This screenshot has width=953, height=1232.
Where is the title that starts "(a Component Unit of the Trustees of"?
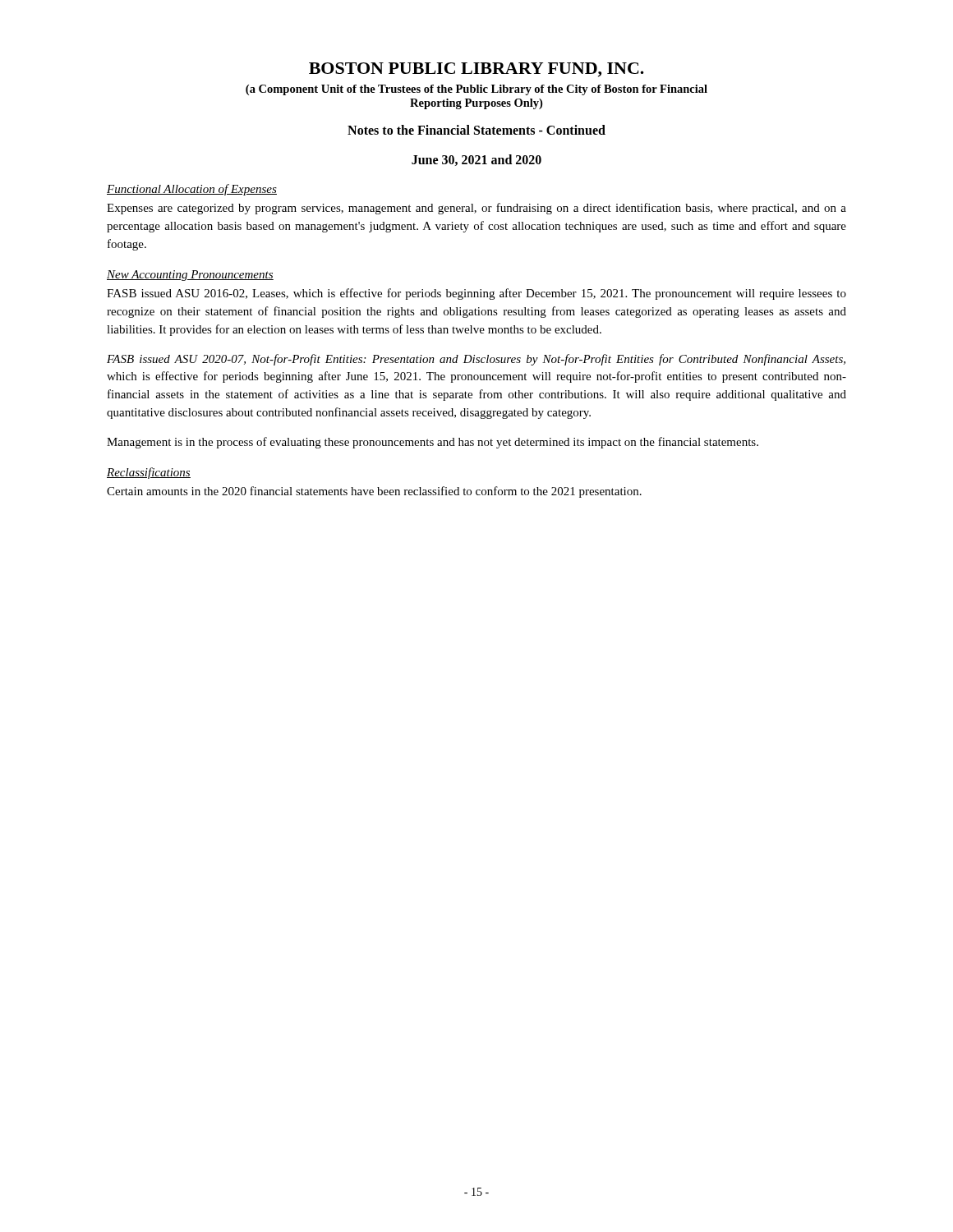pos(476,96)
